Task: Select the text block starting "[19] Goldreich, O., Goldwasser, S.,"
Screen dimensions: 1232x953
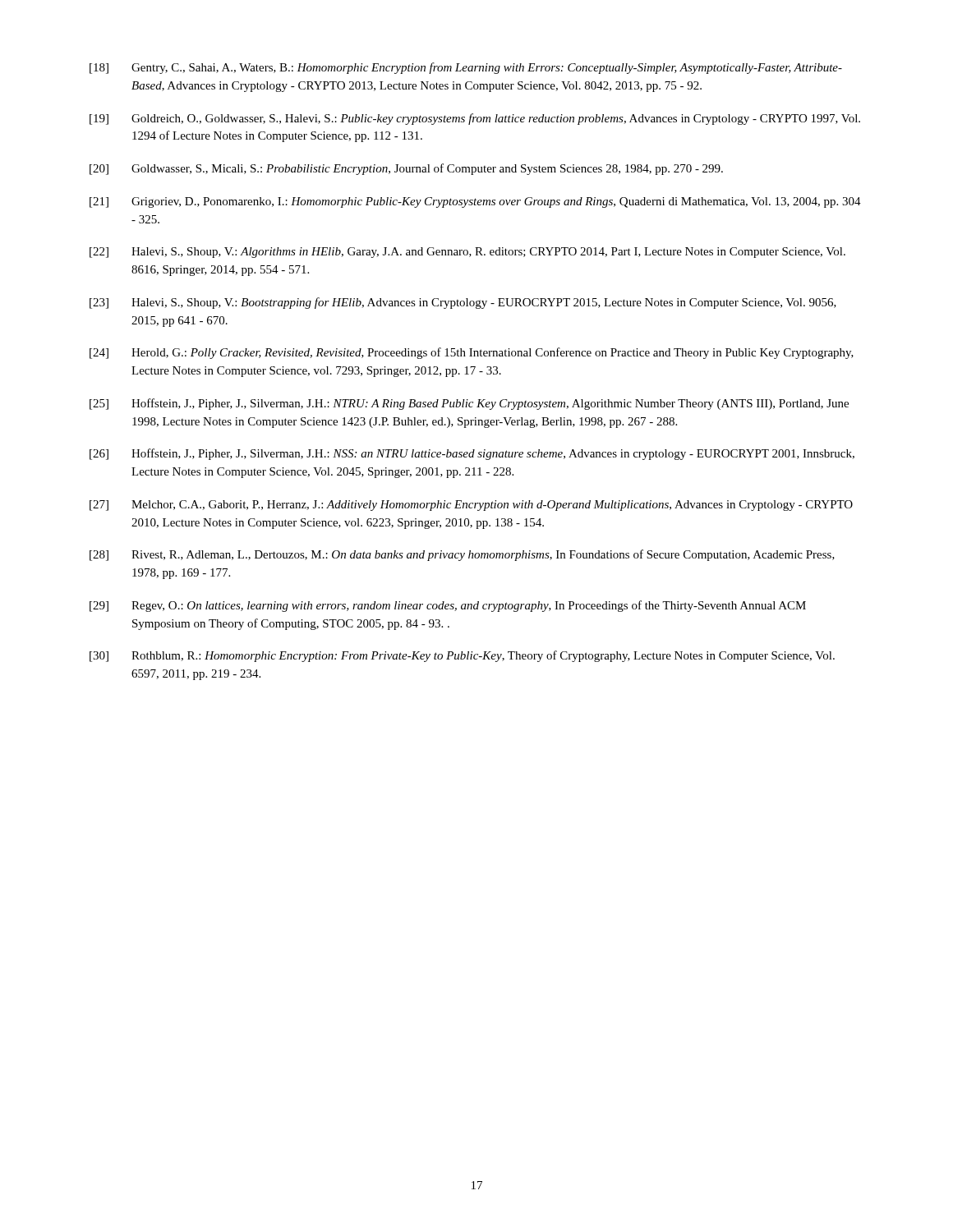Action: click(476, 128)
